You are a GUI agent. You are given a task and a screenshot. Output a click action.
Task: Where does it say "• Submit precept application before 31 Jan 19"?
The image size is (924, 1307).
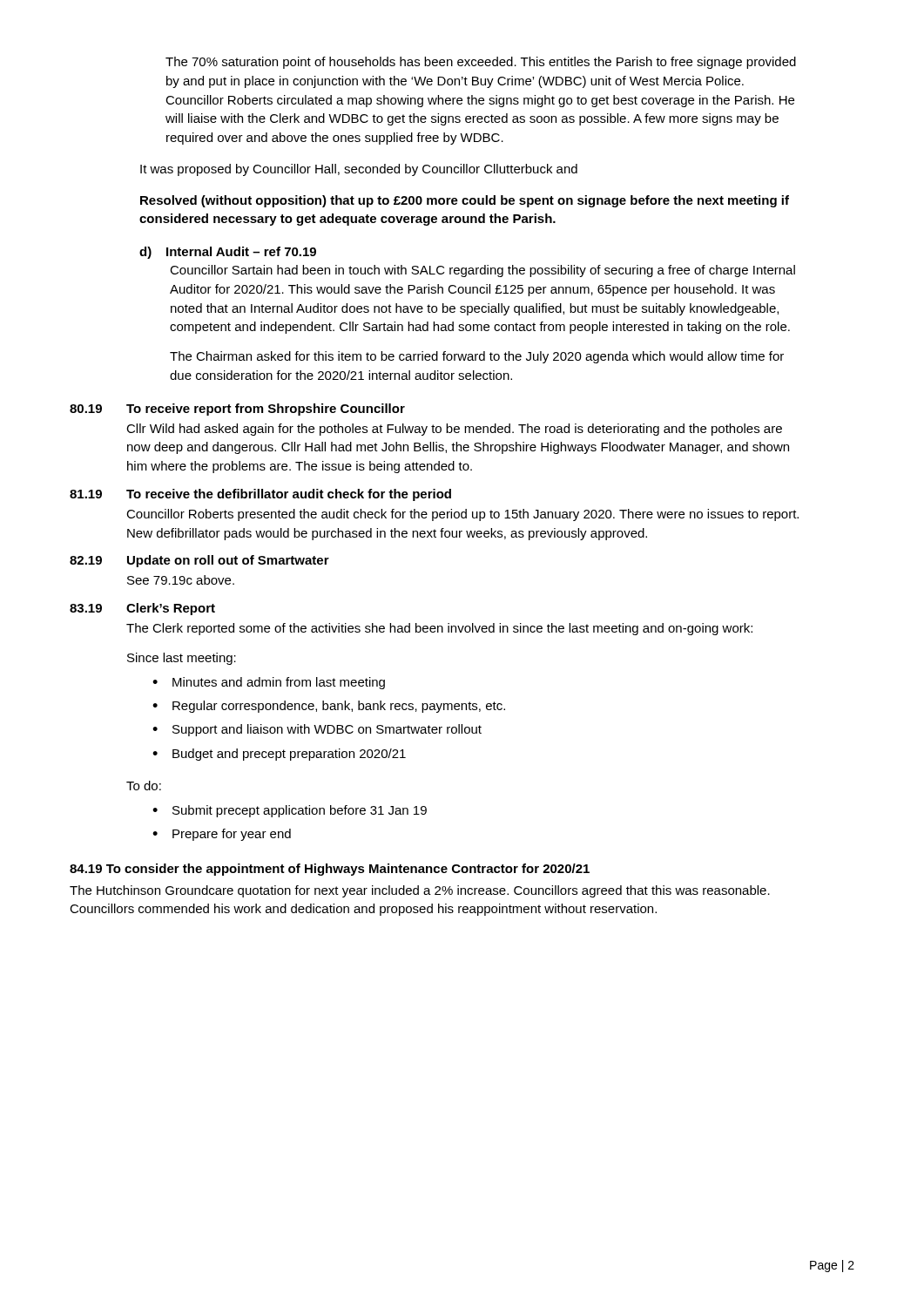(x=290, y=811)
